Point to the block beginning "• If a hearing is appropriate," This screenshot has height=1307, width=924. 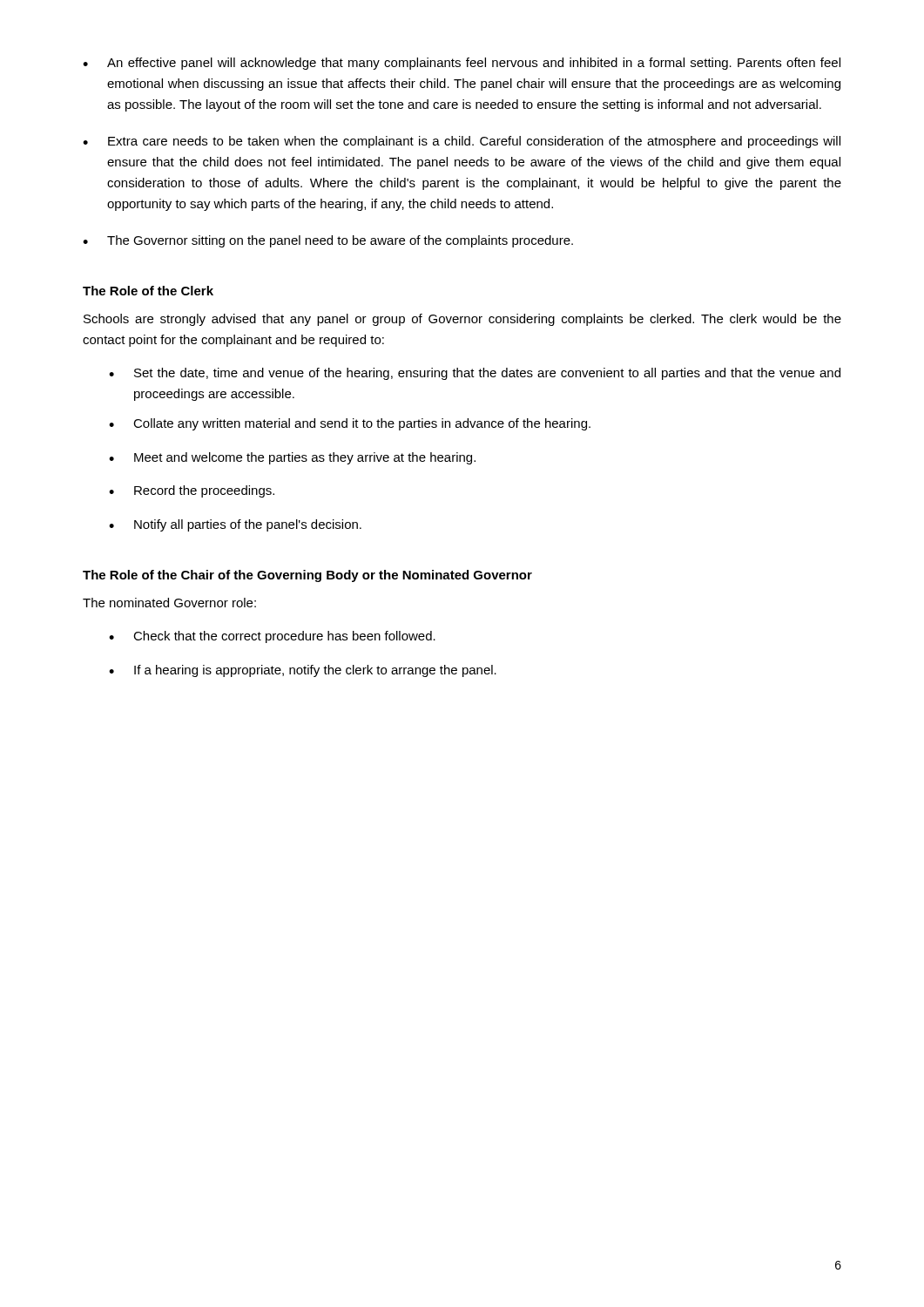pyautogui.click(x=475, y=672)
